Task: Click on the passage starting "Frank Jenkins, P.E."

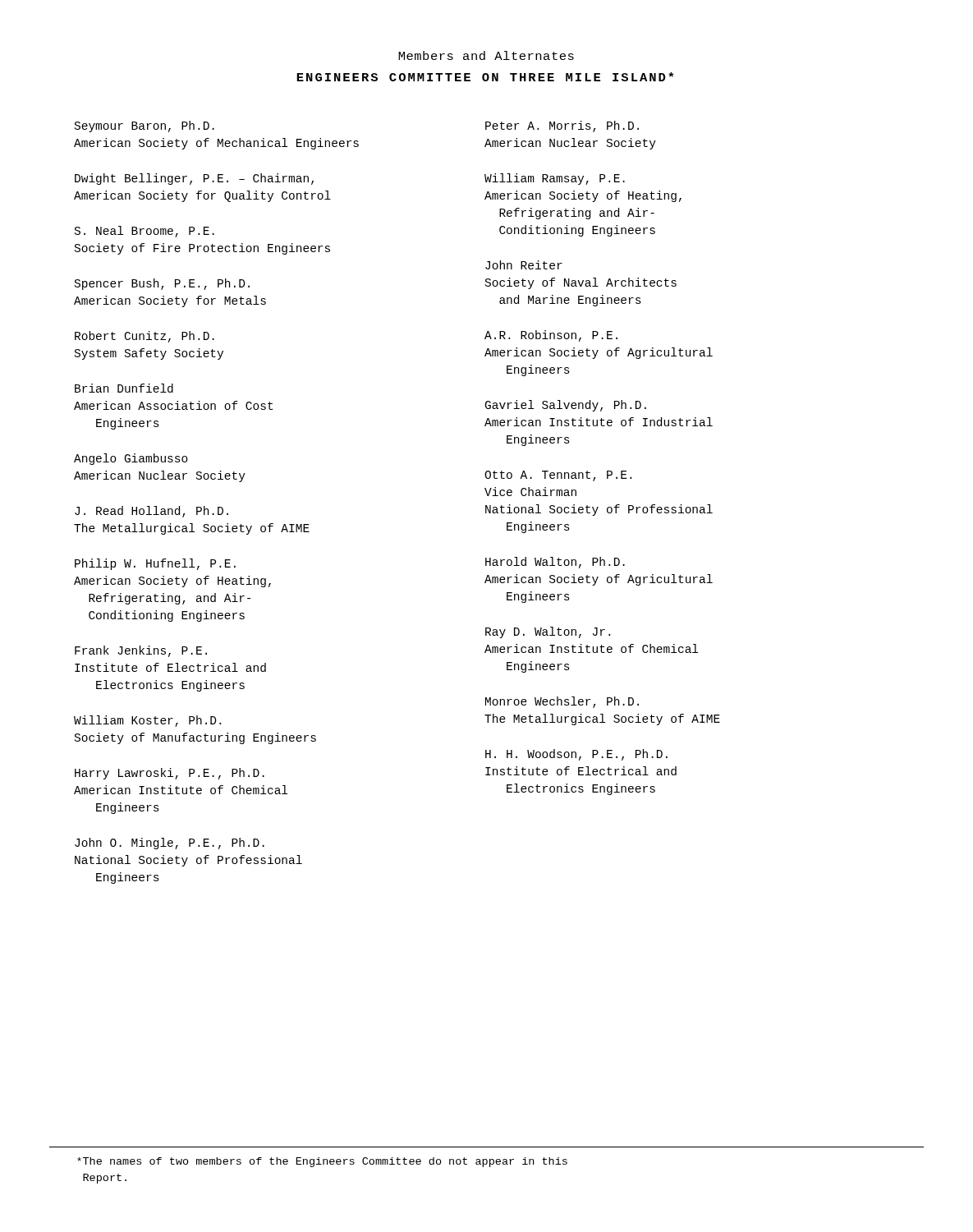Action: (170, 669)
